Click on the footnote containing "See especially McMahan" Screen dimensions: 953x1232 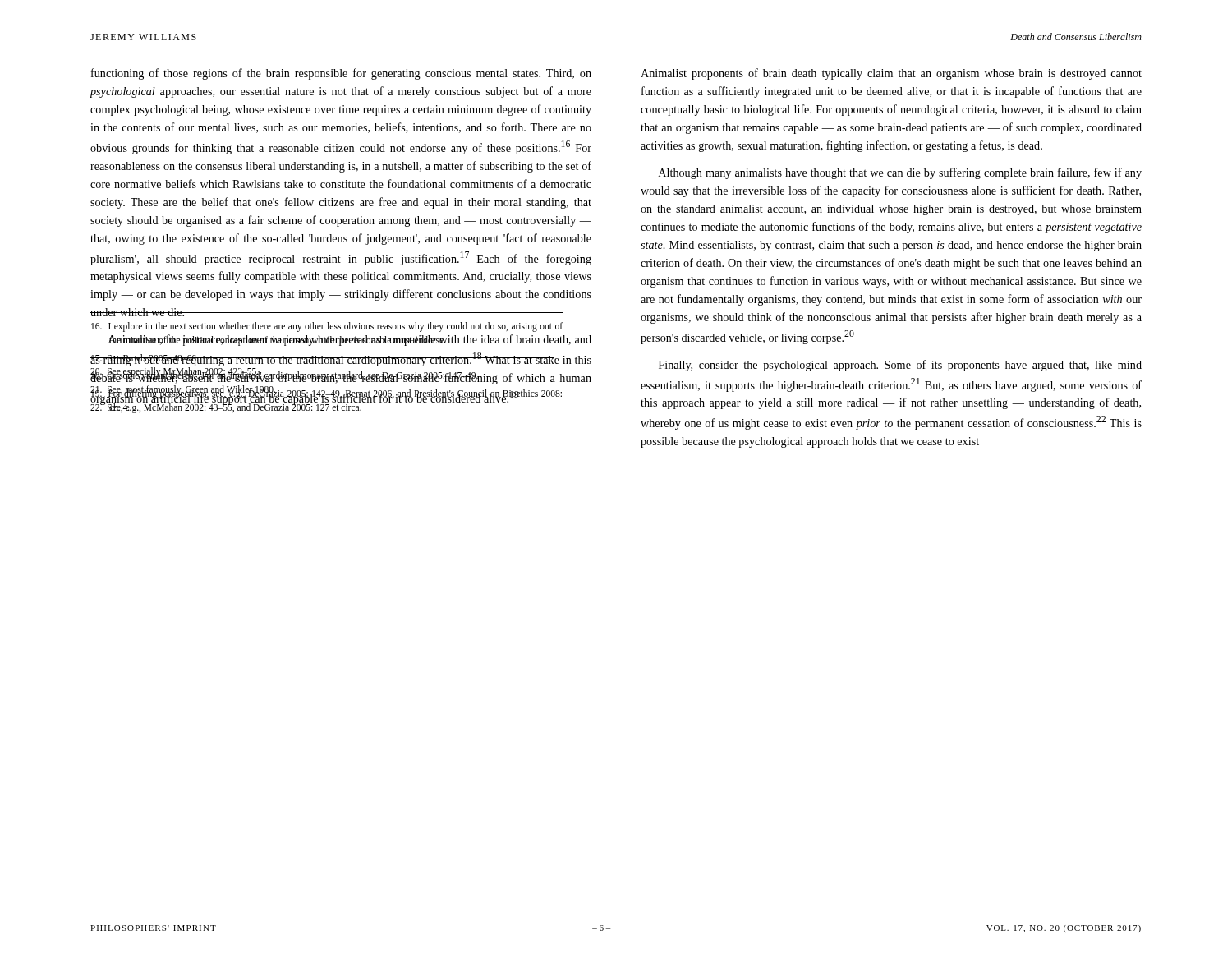pyautogui.click(x=322, y=386)
